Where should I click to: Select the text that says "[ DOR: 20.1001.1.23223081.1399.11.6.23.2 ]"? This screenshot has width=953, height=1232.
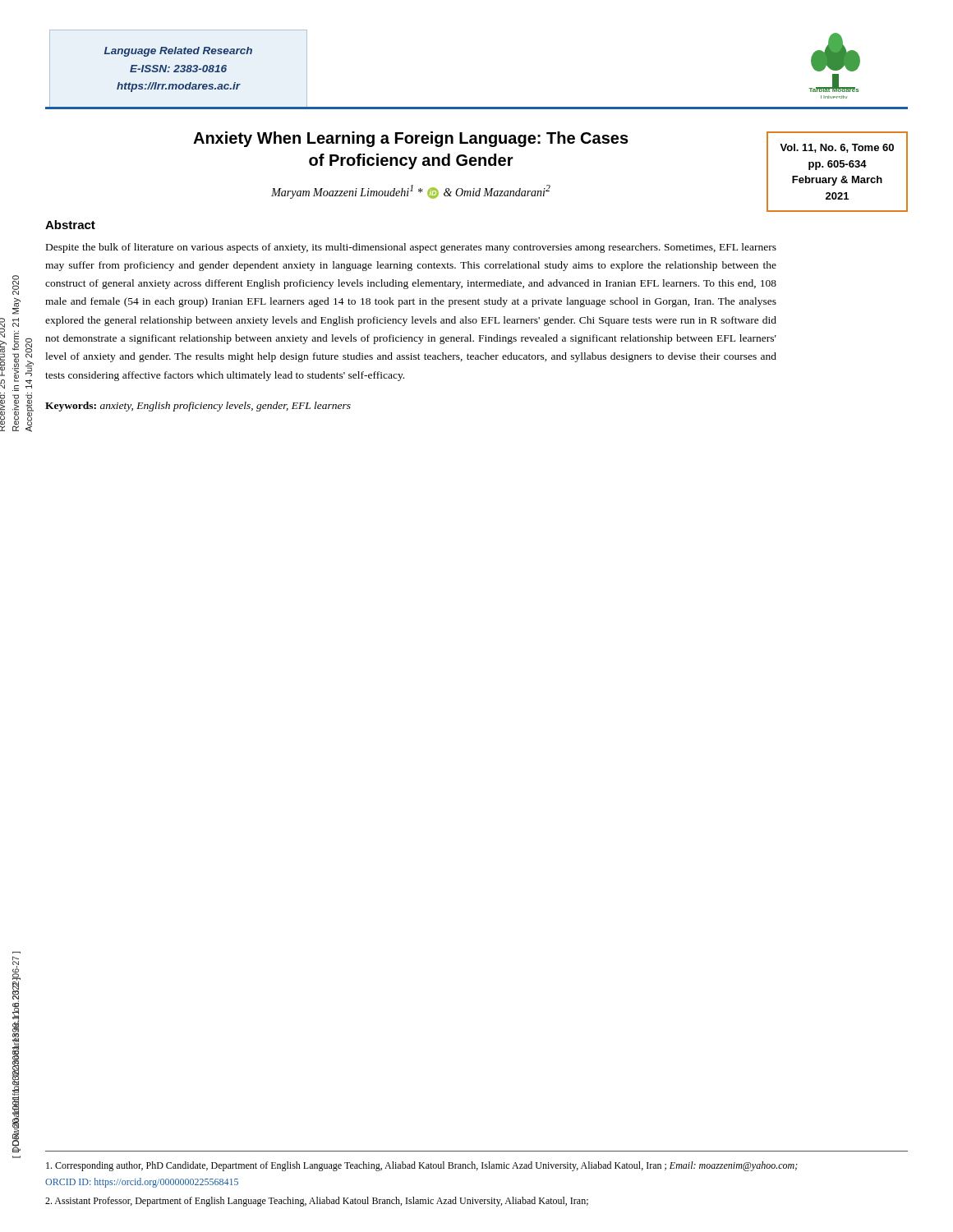click(x=16, y=1068)
